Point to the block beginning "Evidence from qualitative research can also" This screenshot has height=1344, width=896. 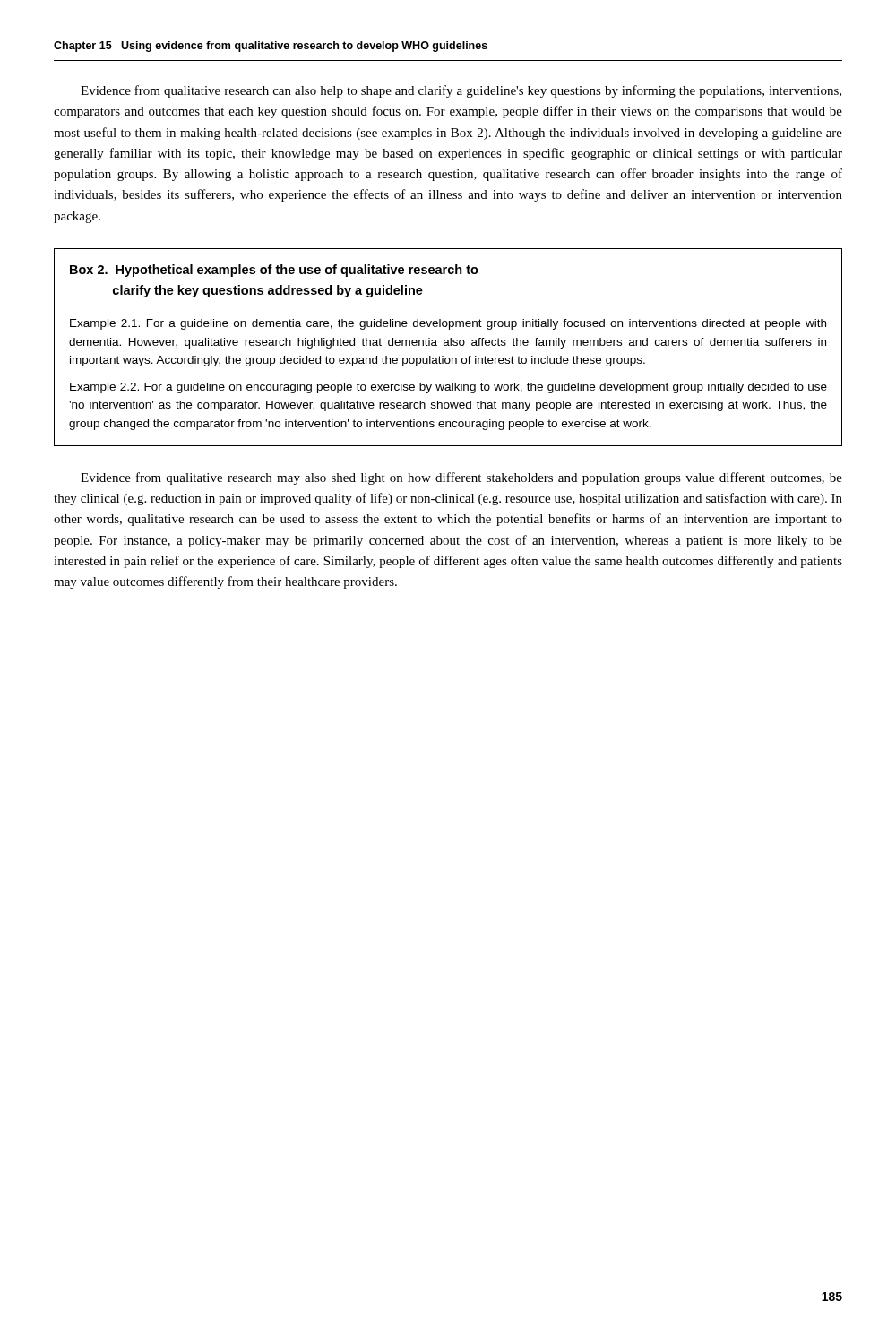(x=448, y=153)
